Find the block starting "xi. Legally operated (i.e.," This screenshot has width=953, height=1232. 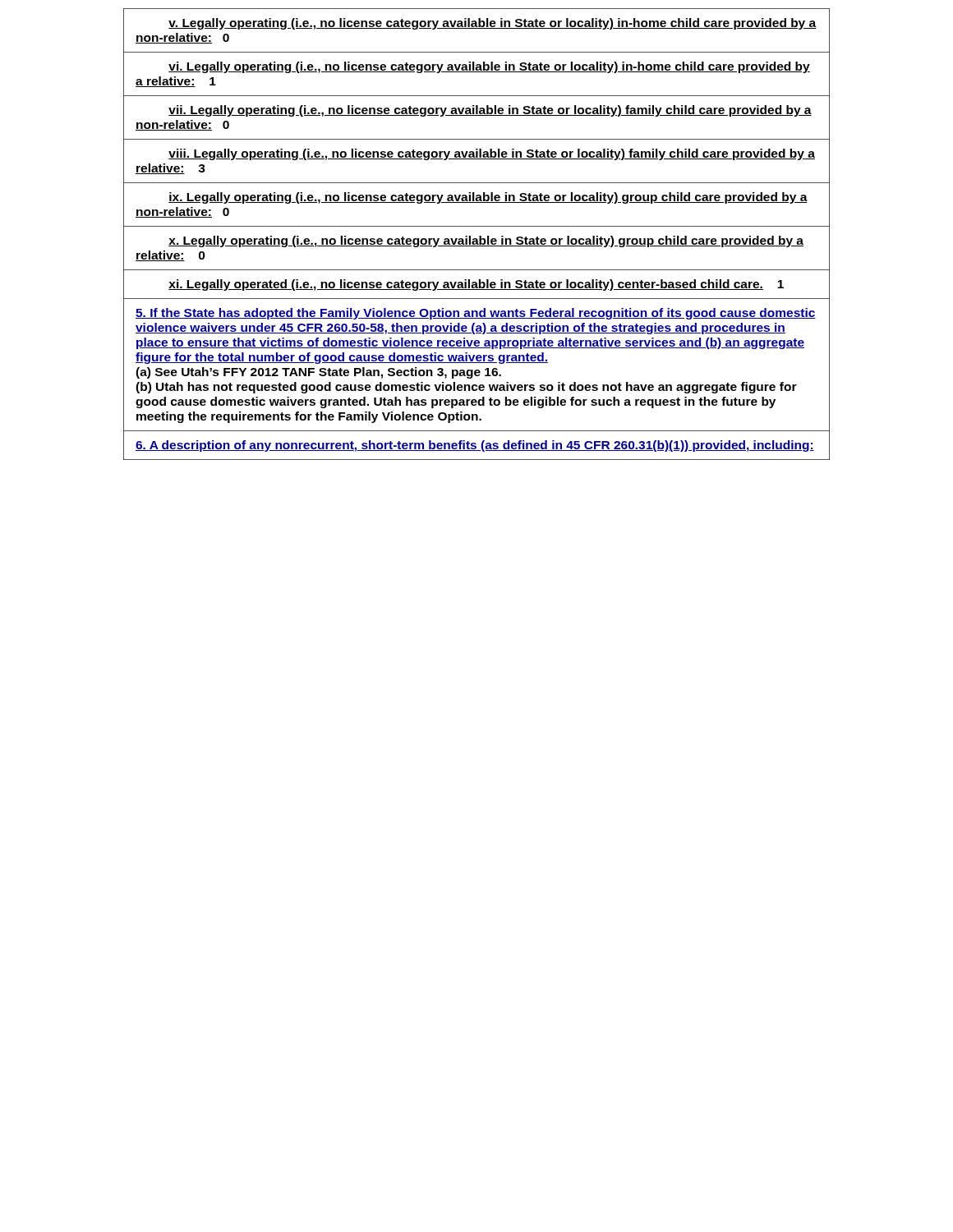pyautogui.click(x=475, y=284)
